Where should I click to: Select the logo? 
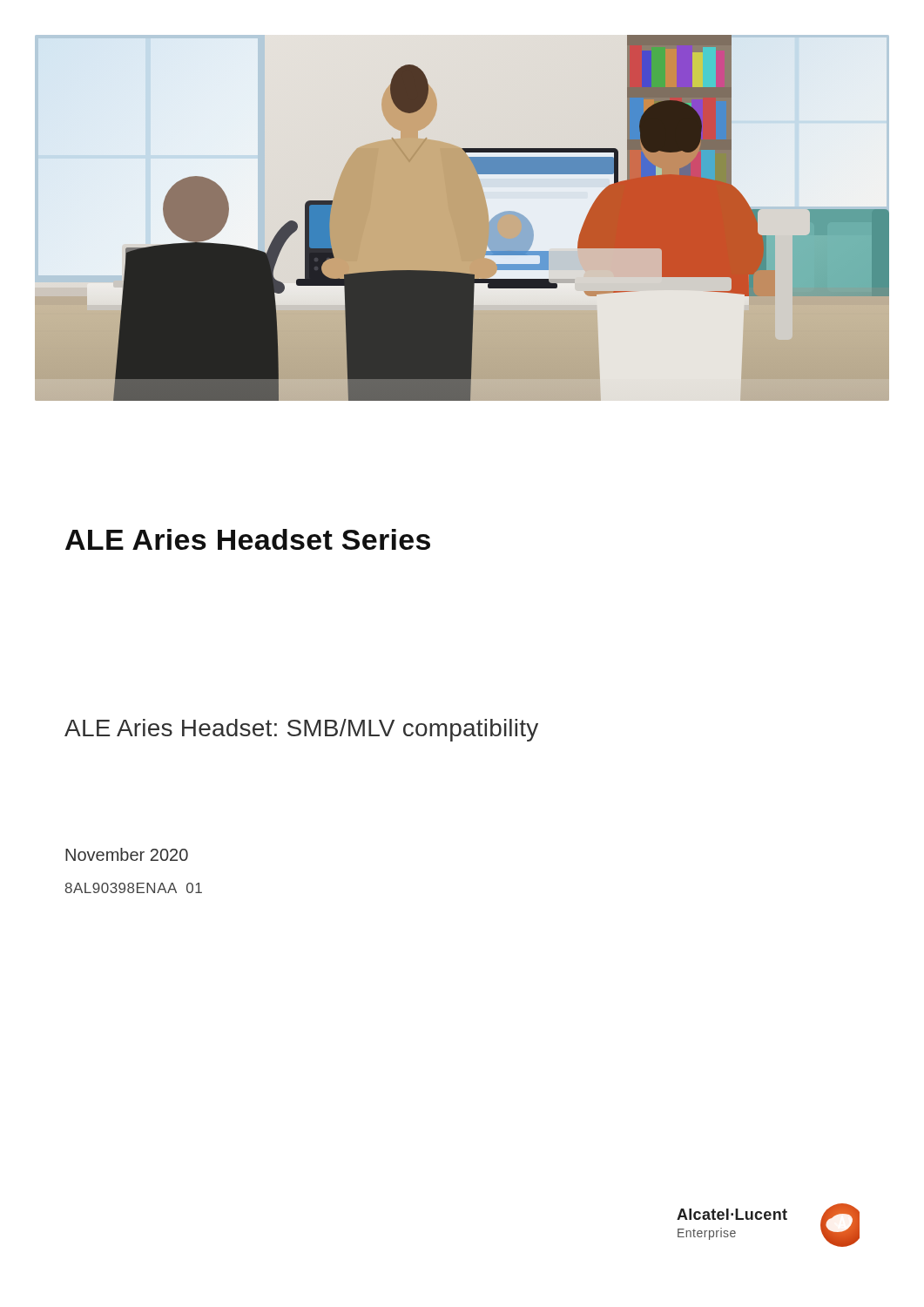coord(768,1227)
